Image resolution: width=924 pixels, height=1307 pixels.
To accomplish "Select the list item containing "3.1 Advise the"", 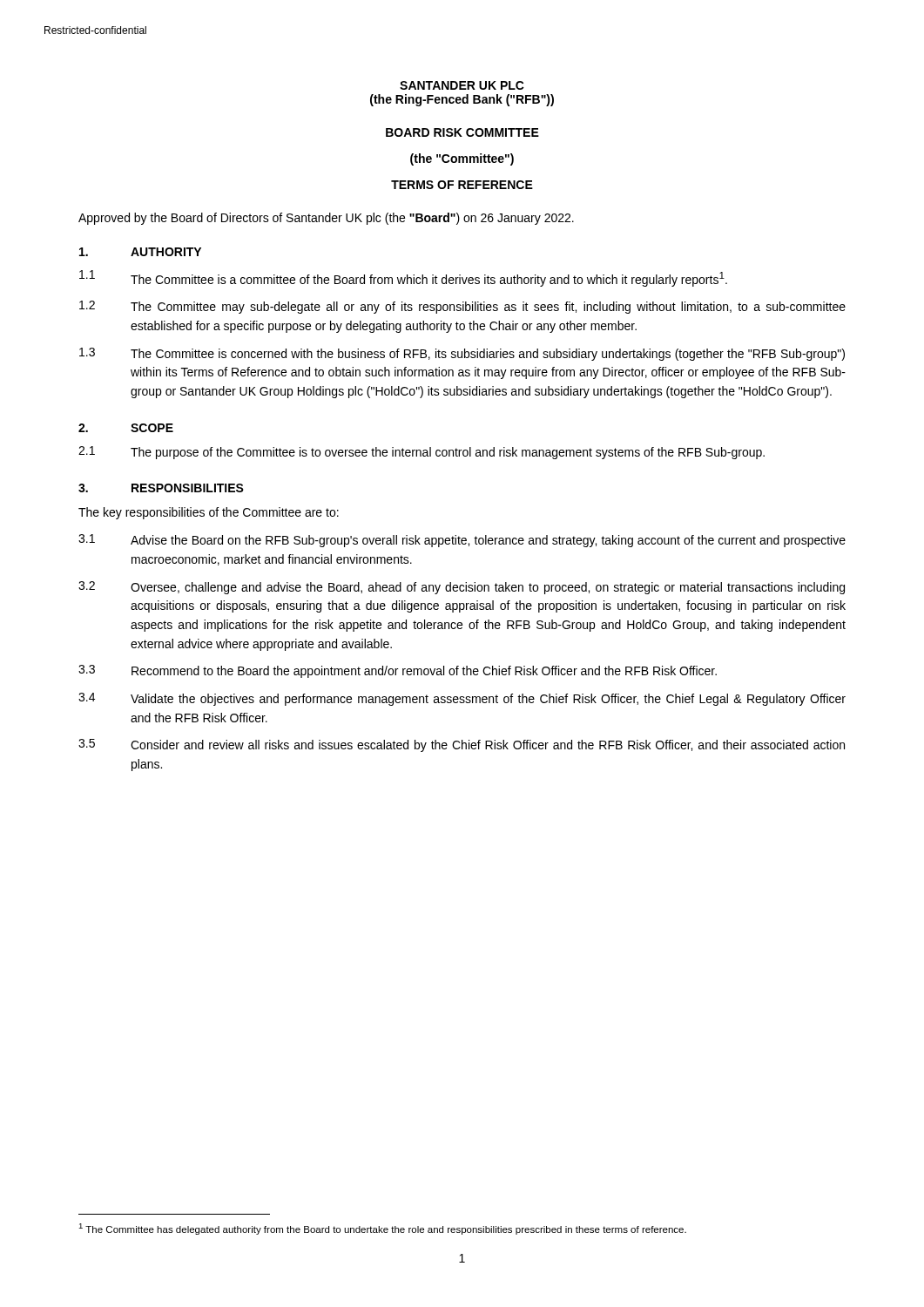I will (462, 551).
